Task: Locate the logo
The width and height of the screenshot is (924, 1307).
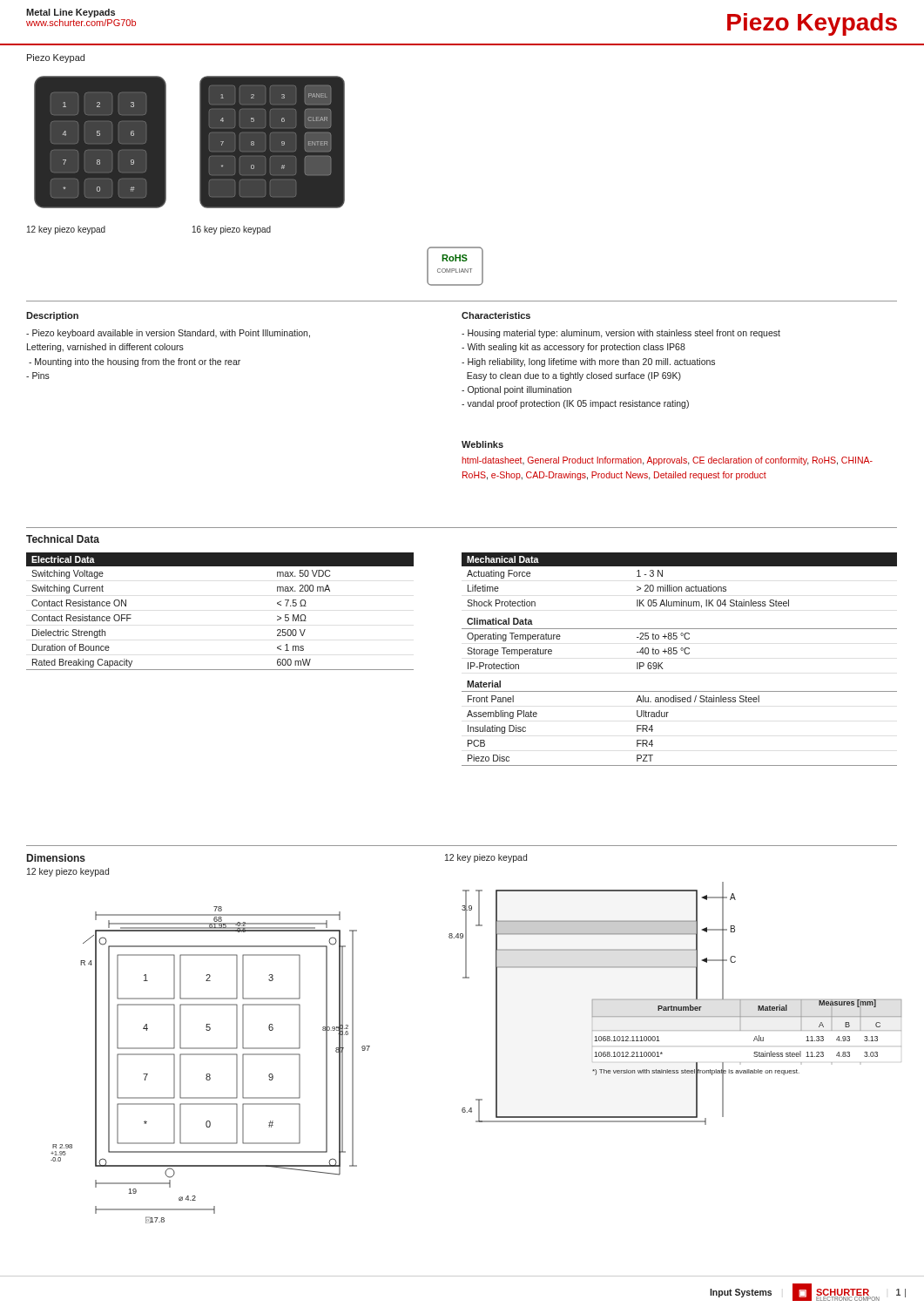Action: [x=455, y=267]
